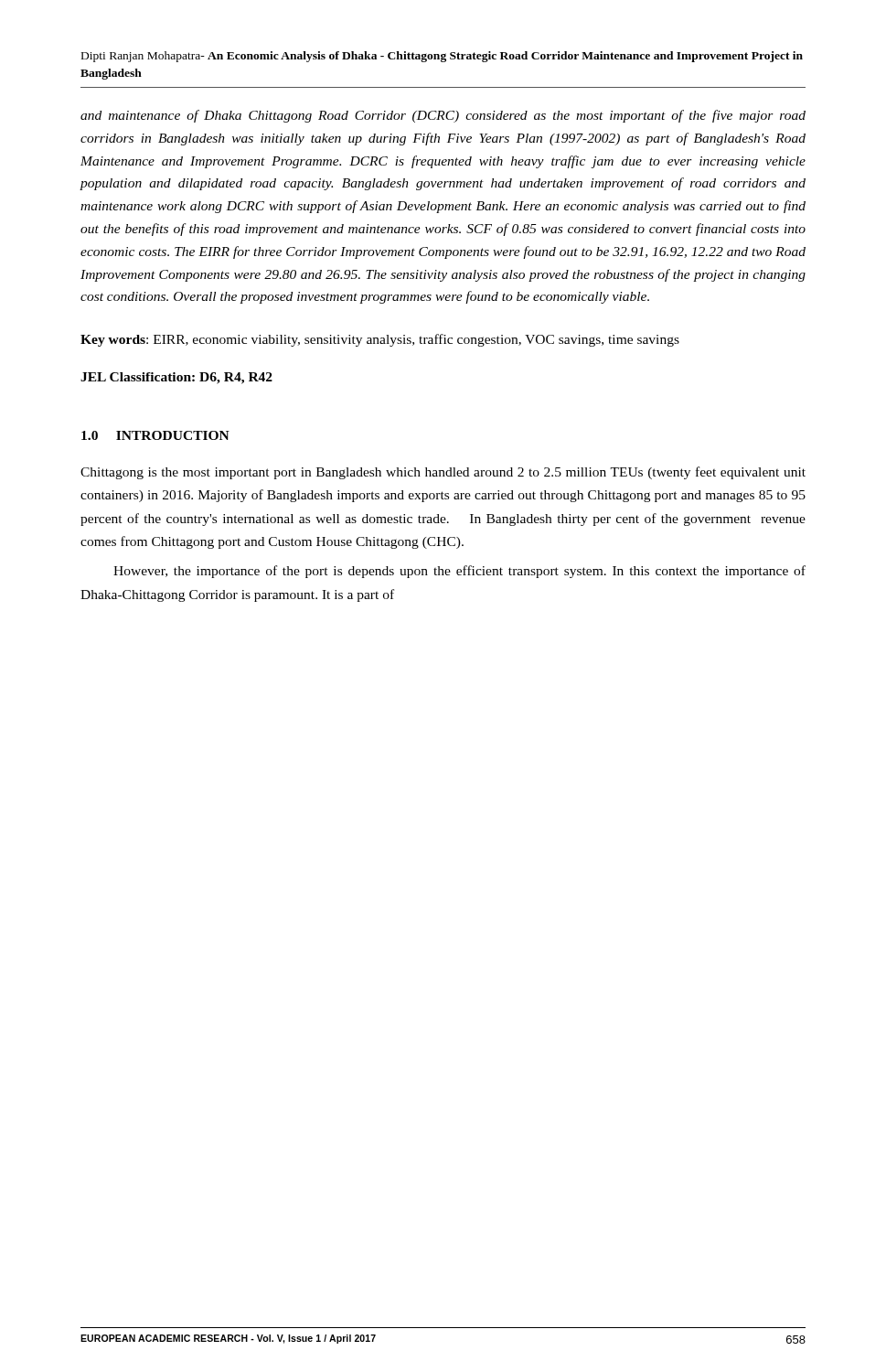Image resolution: width=886 pixels, height=1372 pixels.
Task: Locate the text block containing "and maintenance of Dhaka Chittagong Road Corridor (DCRC)"
Action: (443, 206)
